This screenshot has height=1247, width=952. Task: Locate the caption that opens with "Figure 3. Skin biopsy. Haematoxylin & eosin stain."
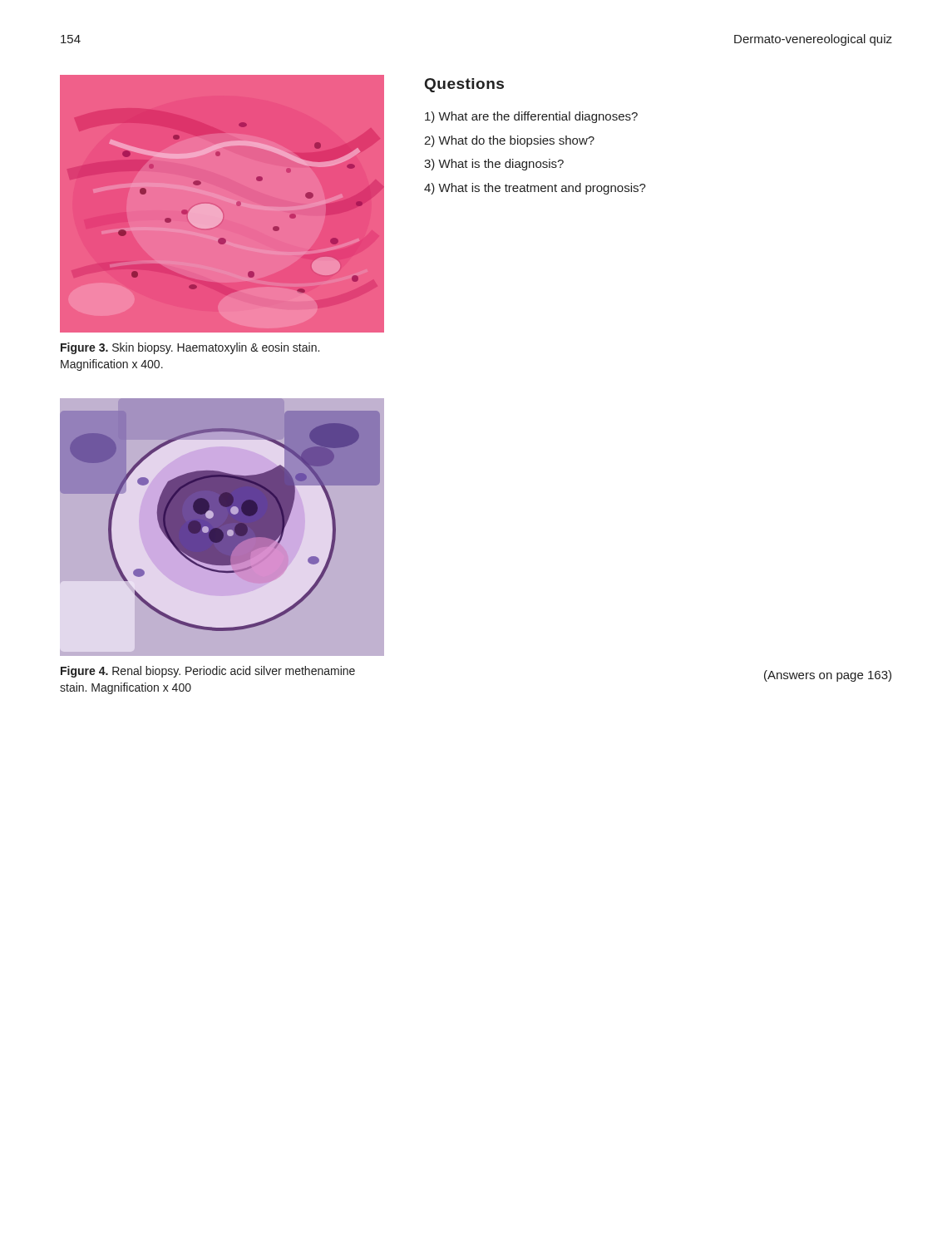(x=190, y=356)
